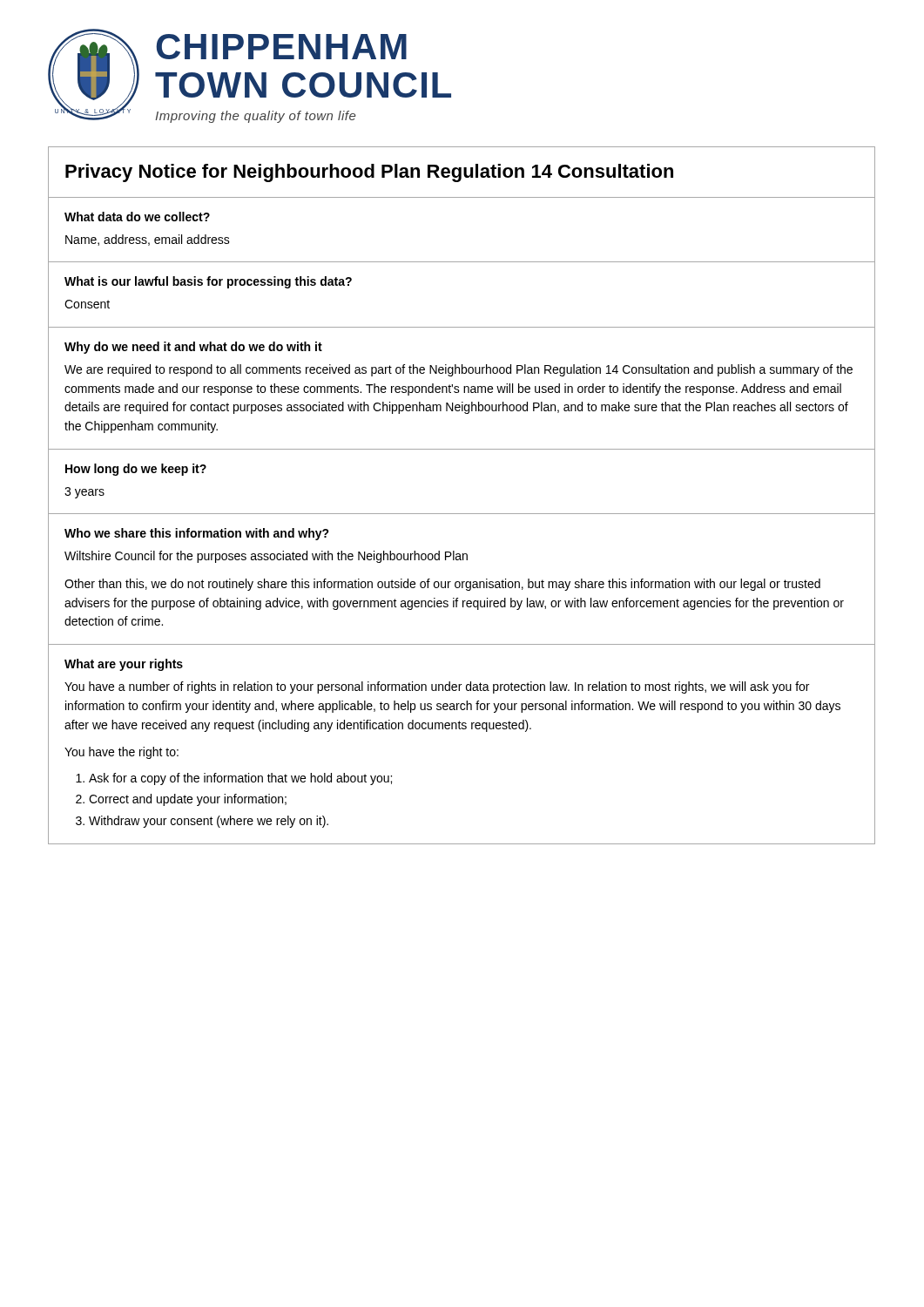Locate the list item that reads "Ask for a copy of"
924x1307 pixels.
tap(241, 778)
